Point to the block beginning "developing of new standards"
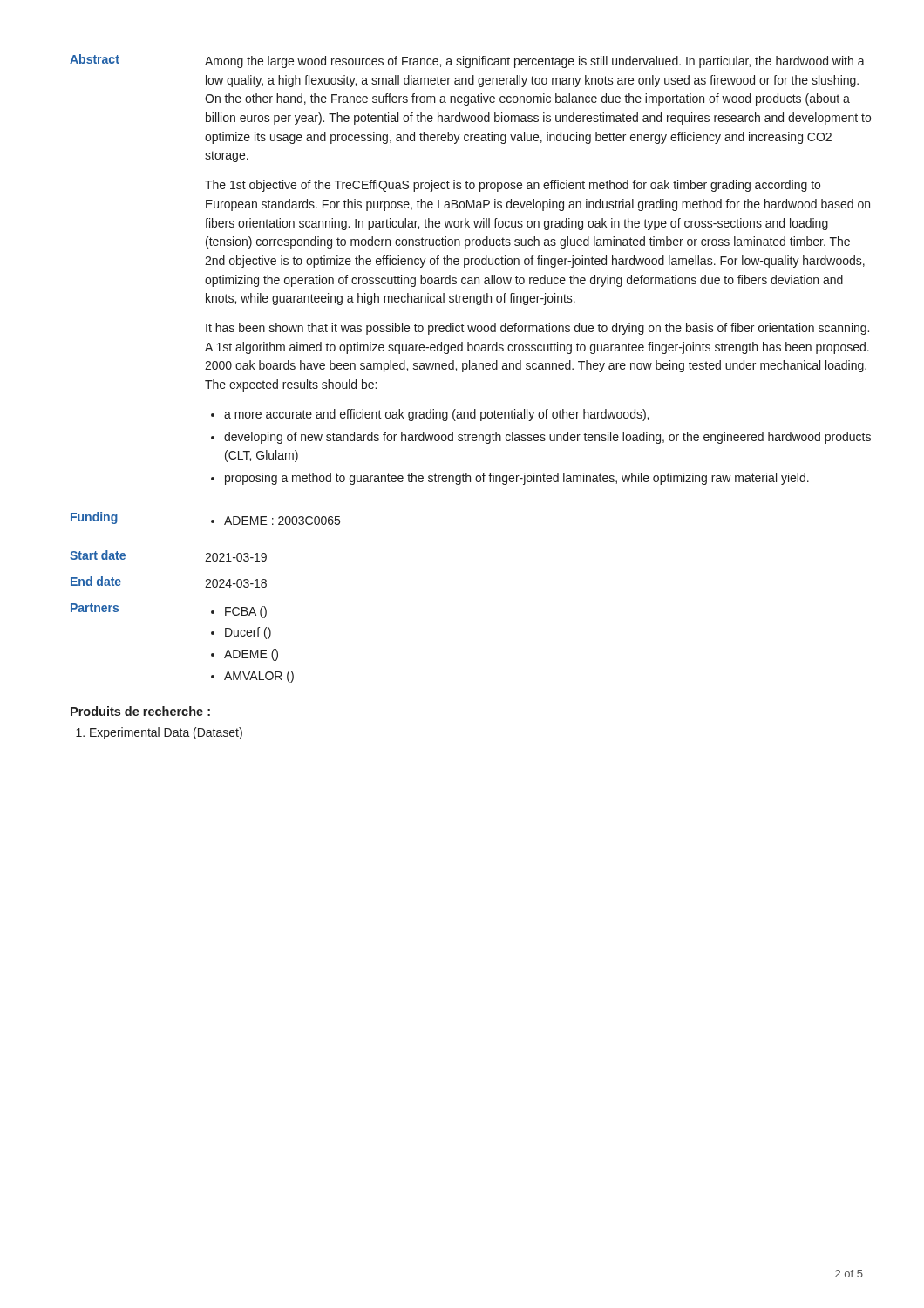The image size is (924, 1308). coord(548,446)
